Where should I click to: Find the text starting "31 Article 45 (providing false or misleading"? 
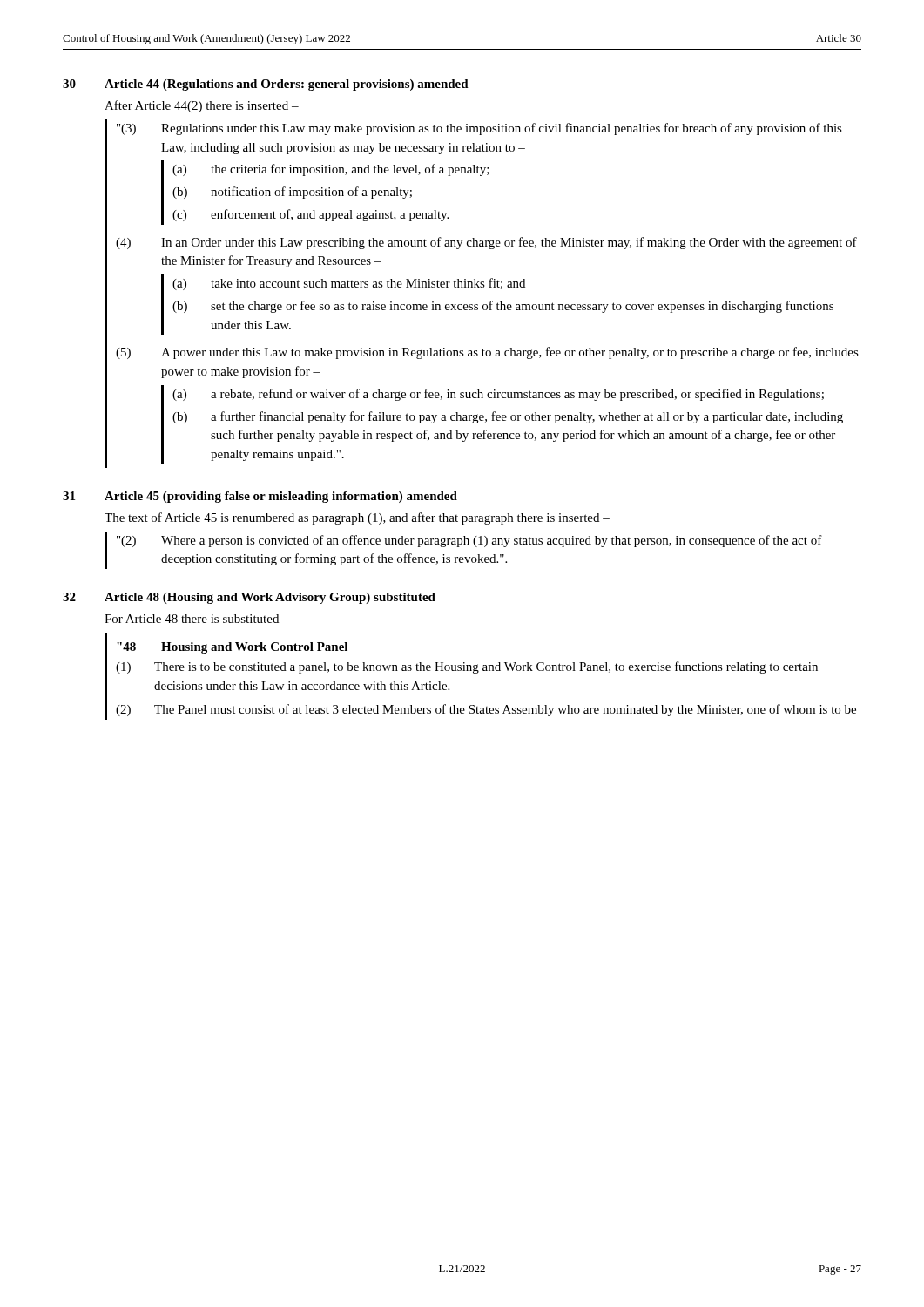[260, 496]
